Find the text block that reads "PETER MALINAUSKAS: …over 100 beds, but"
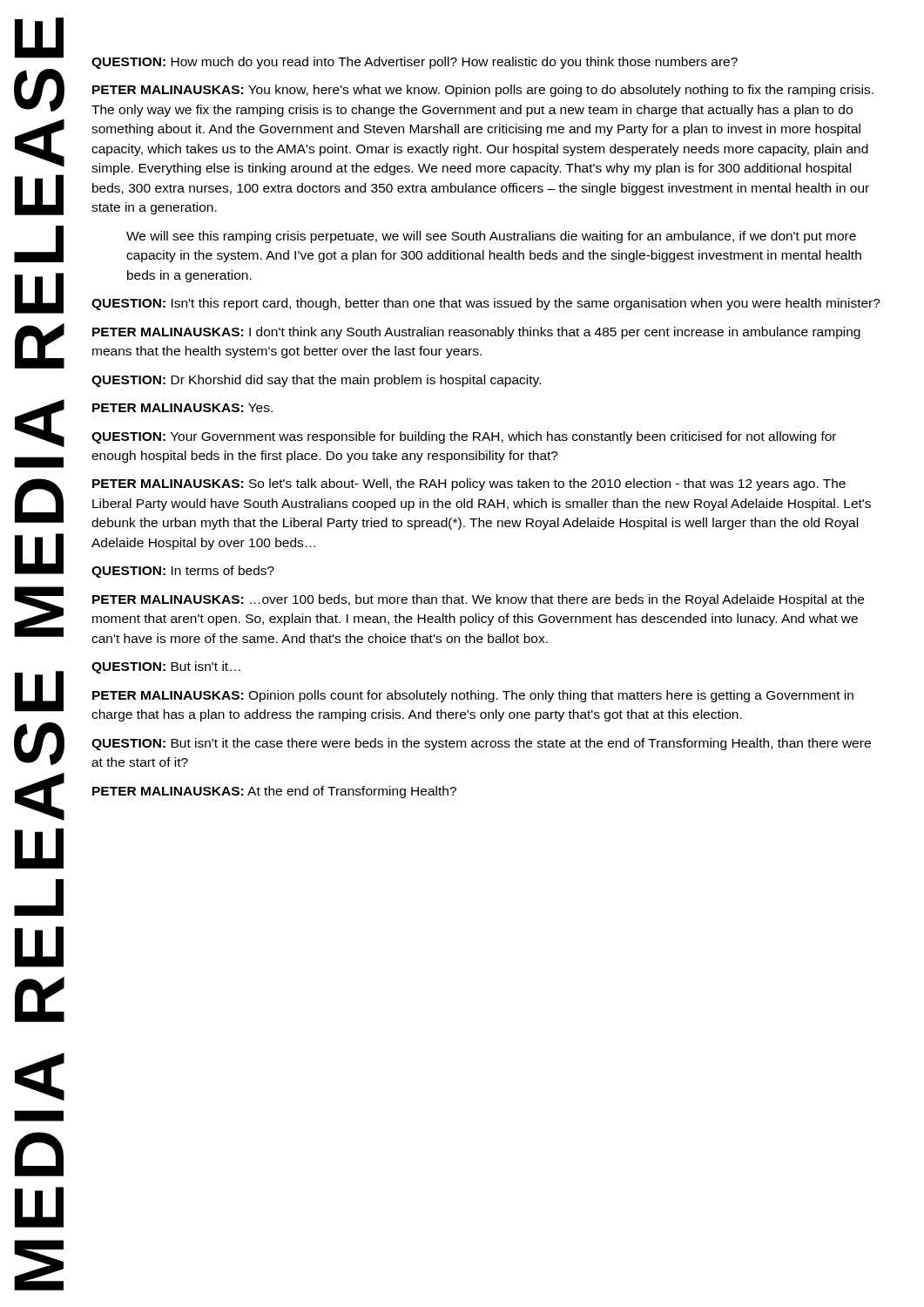Viewport: 924px width, 1307px height. click(x=478, y=618)
